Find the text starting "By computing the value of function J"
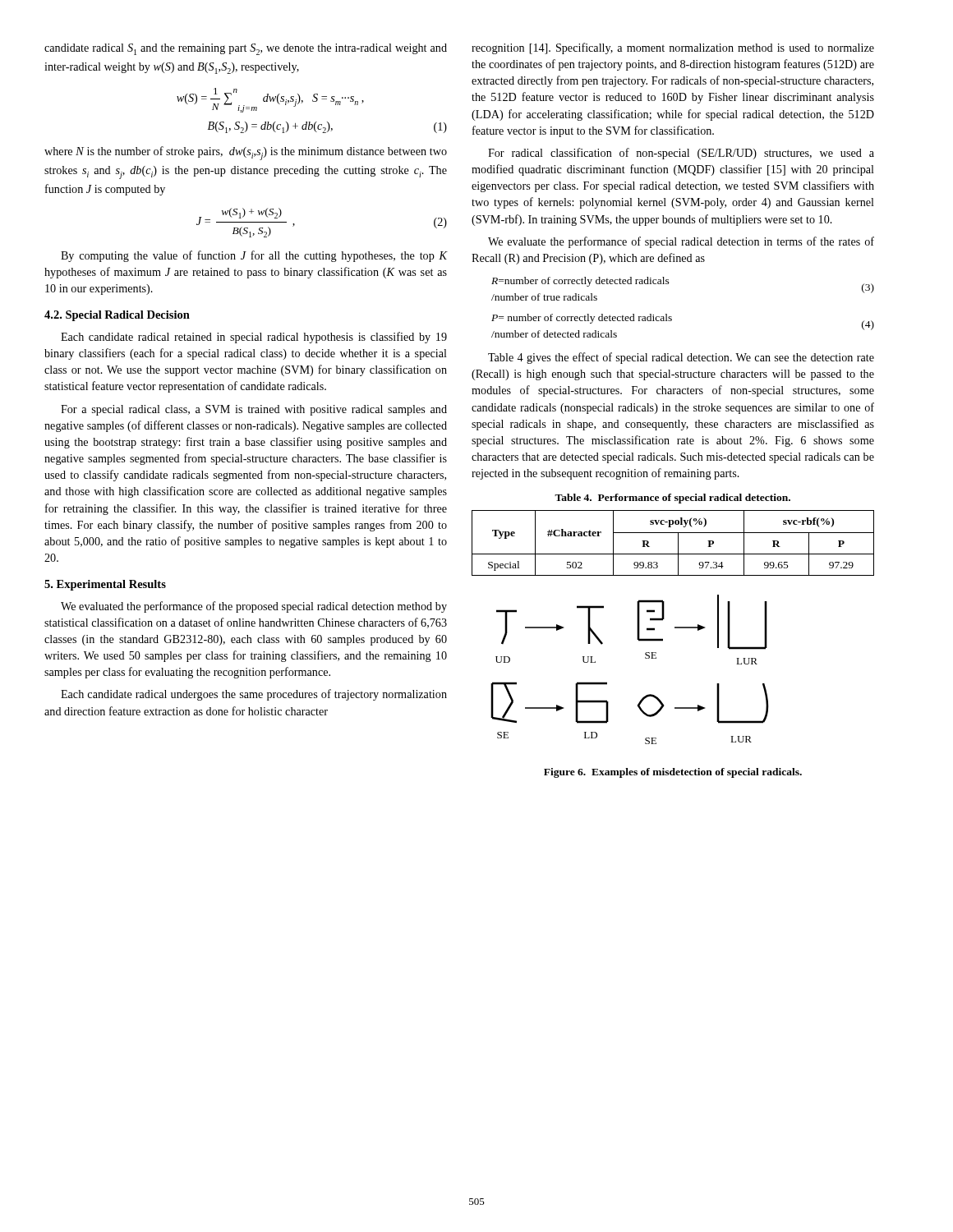 coord(246,272)
